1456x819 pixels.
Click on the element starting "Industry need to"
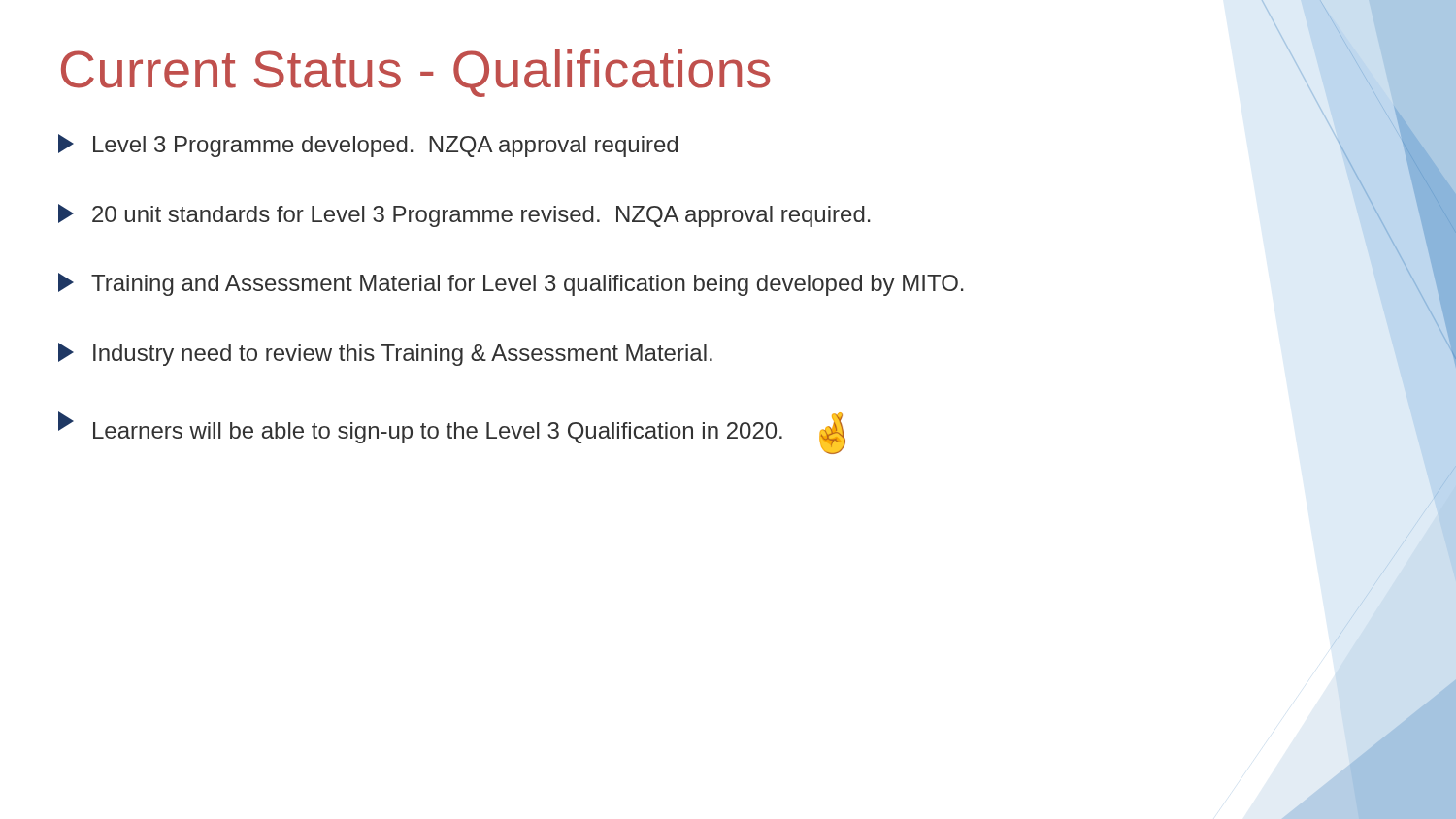tap(592, 353)
